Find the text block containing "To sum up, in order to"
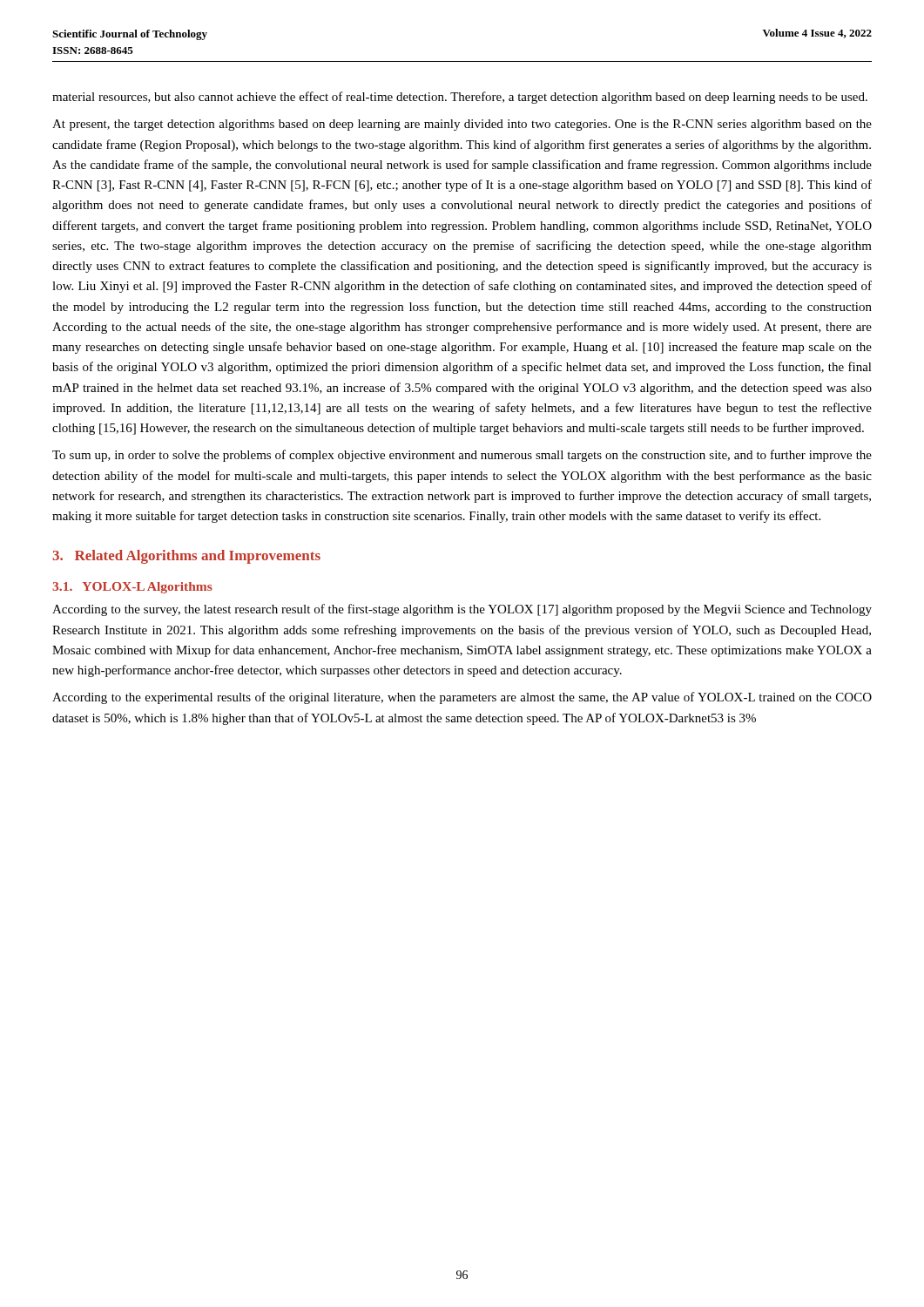This screenshot has height=1307, width=924. 462,485
